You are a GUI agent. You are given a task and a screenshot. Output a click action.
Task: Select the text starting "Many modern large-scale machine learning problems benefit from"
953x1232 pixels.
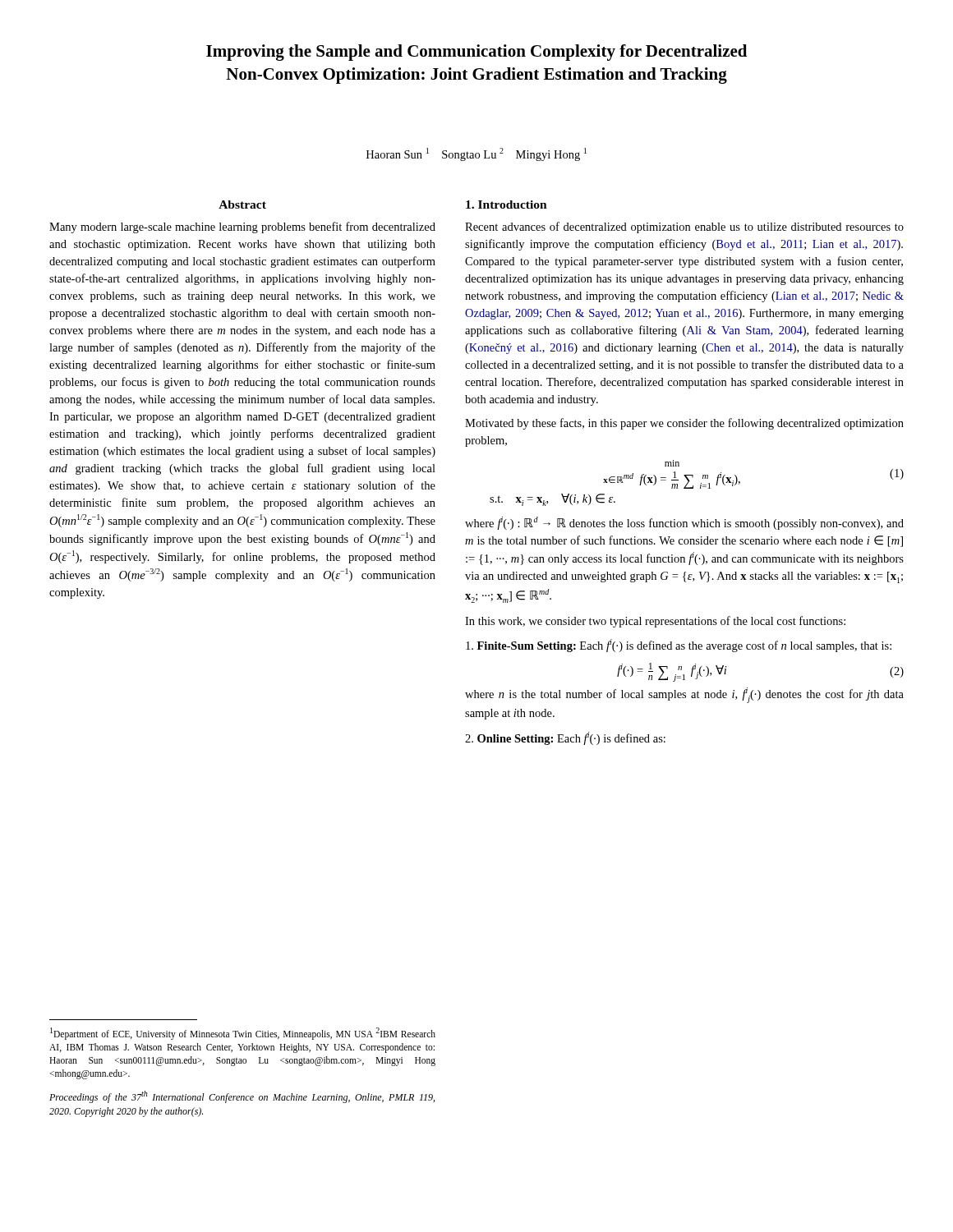click(242, 410)
